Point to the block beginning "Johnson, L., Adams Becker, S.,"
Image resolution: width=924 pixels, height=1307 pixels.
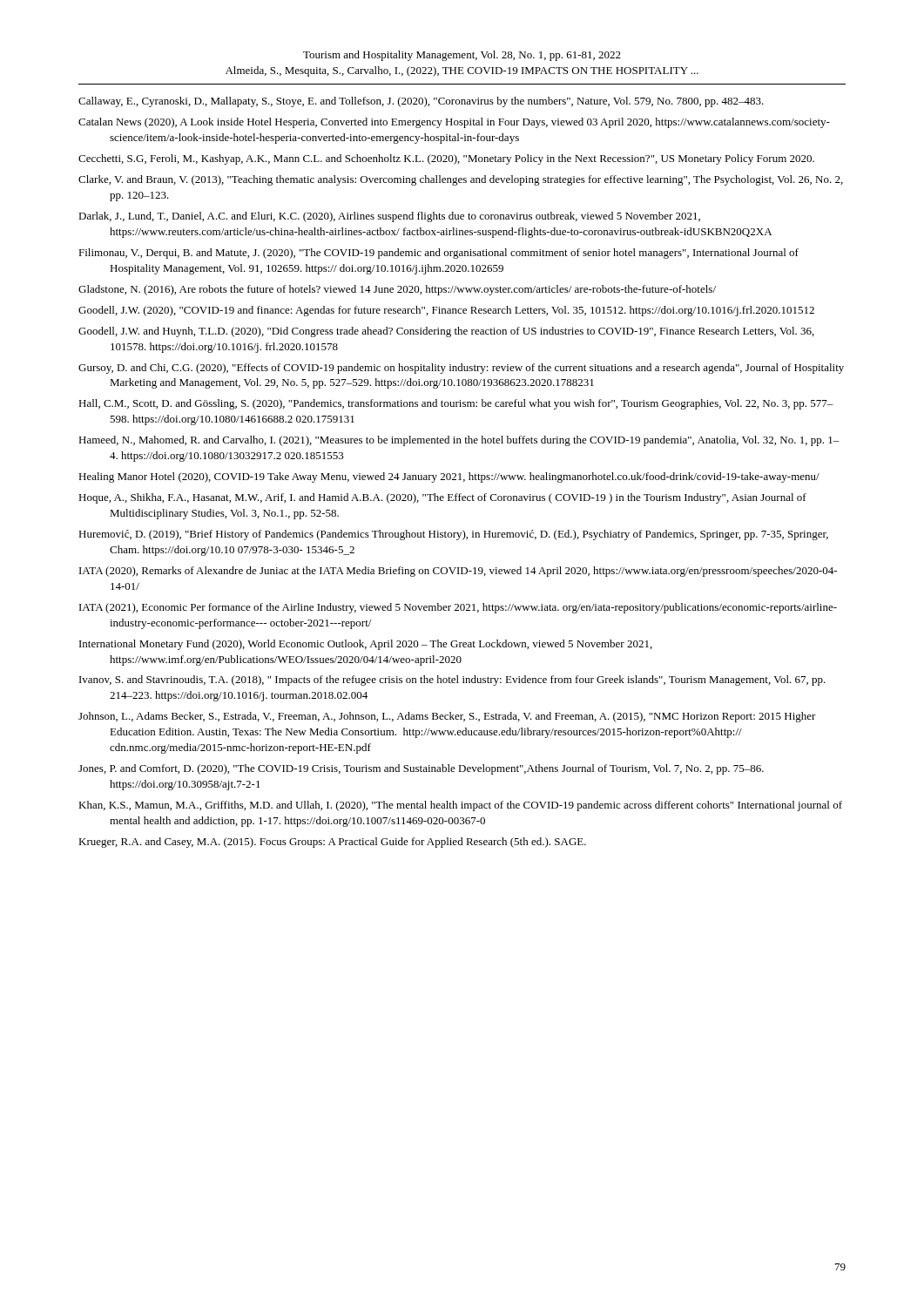coord(447,732)
